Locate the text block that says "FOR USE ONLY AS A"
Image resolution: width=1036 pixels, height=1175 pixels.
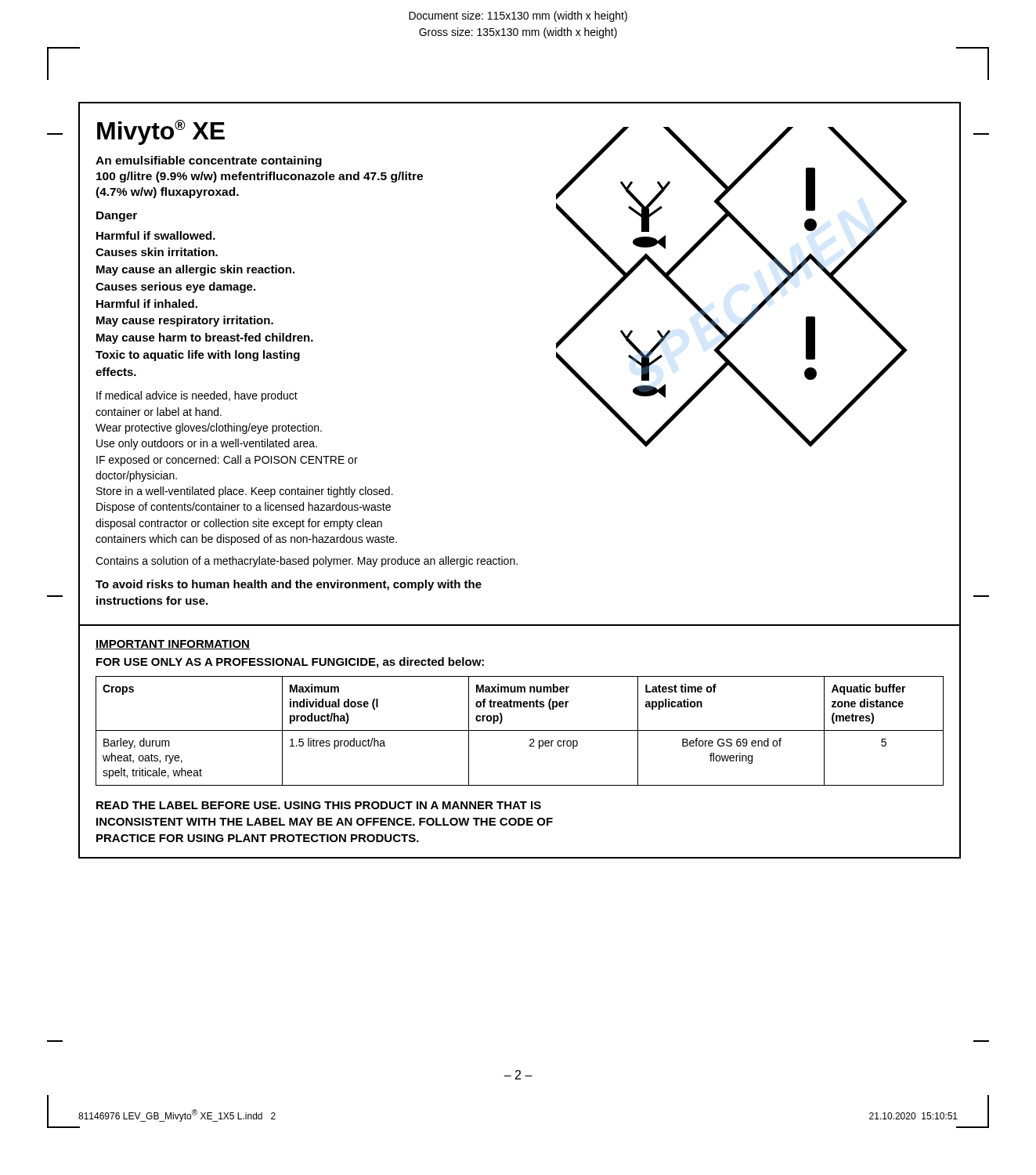pos(290,661)
